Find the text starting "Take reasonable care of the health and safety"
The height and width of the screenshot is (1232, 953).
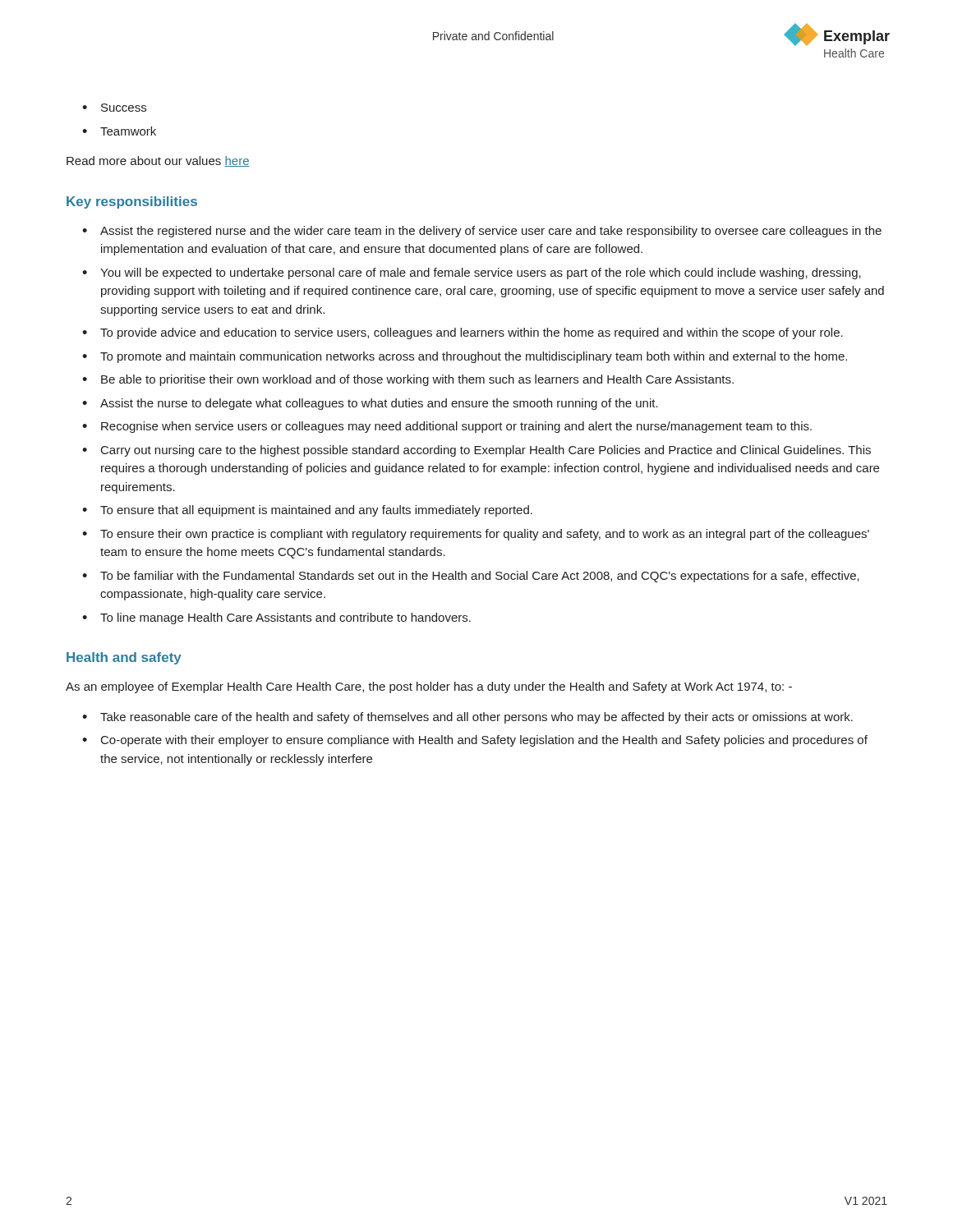point(477,716)
